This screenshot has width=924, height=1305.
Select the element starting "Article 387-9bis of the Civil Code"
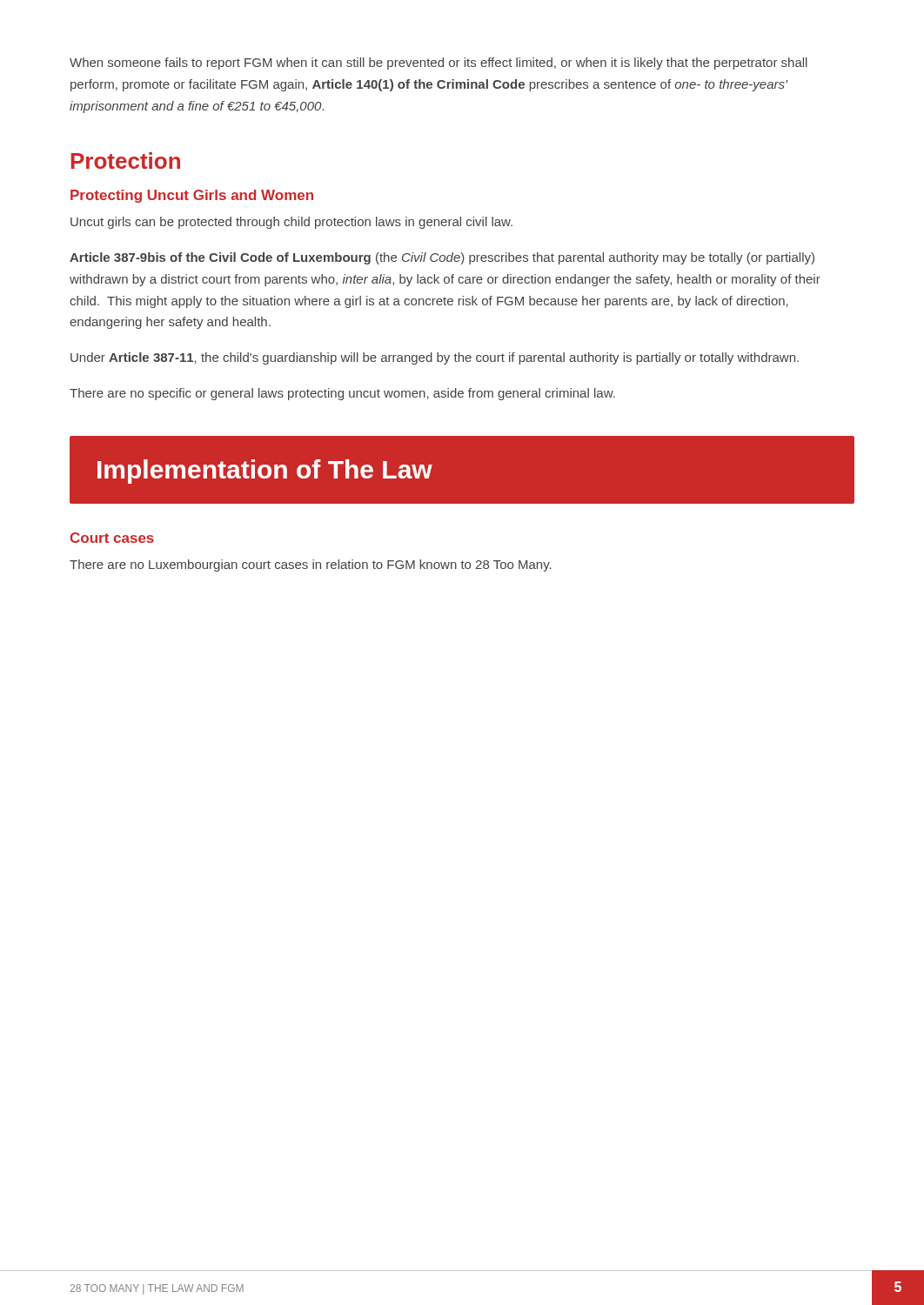click(x=445, y=289)
